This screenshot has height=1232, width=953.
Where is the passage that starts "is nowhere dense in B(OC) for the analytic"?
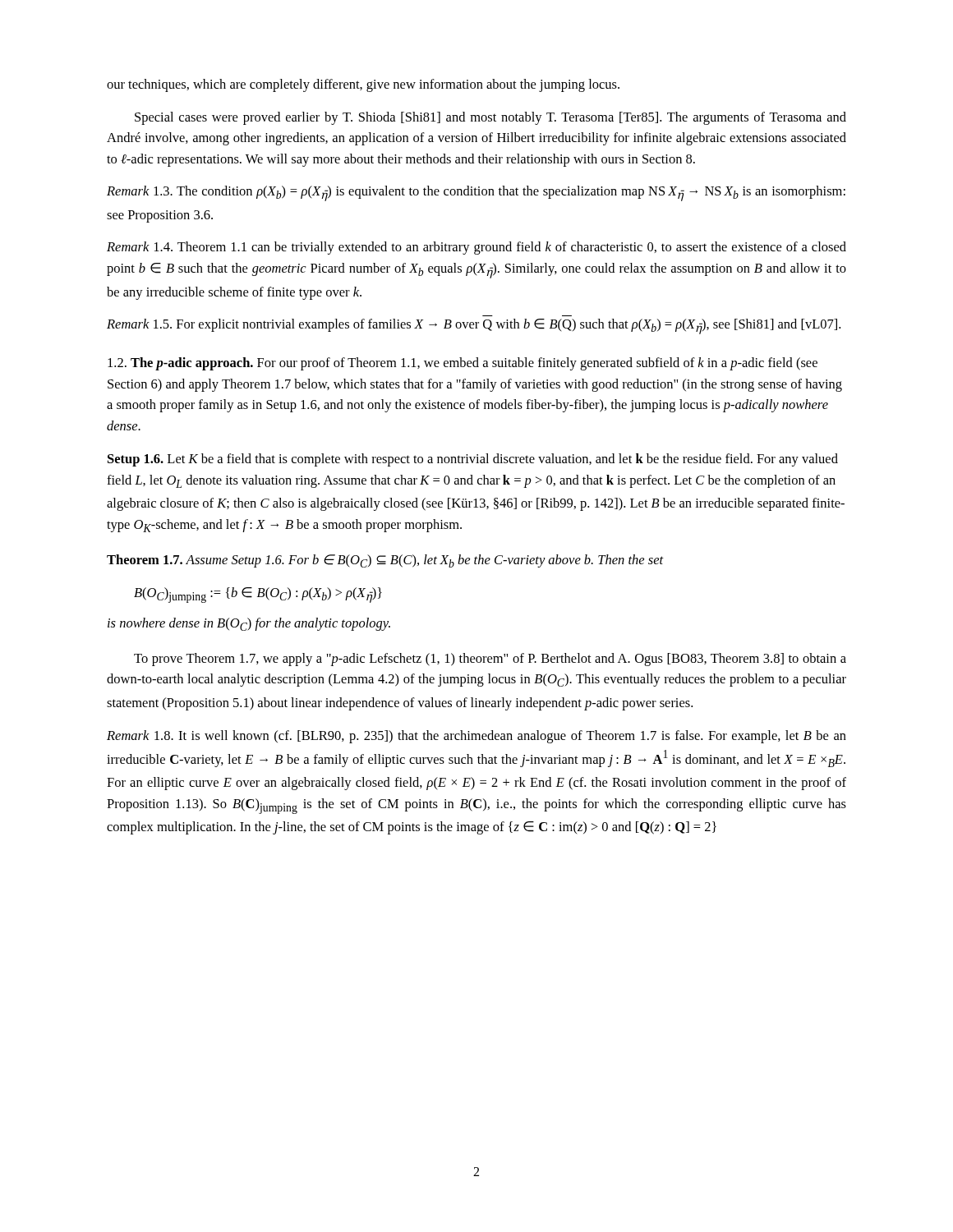tap(249, 625)
